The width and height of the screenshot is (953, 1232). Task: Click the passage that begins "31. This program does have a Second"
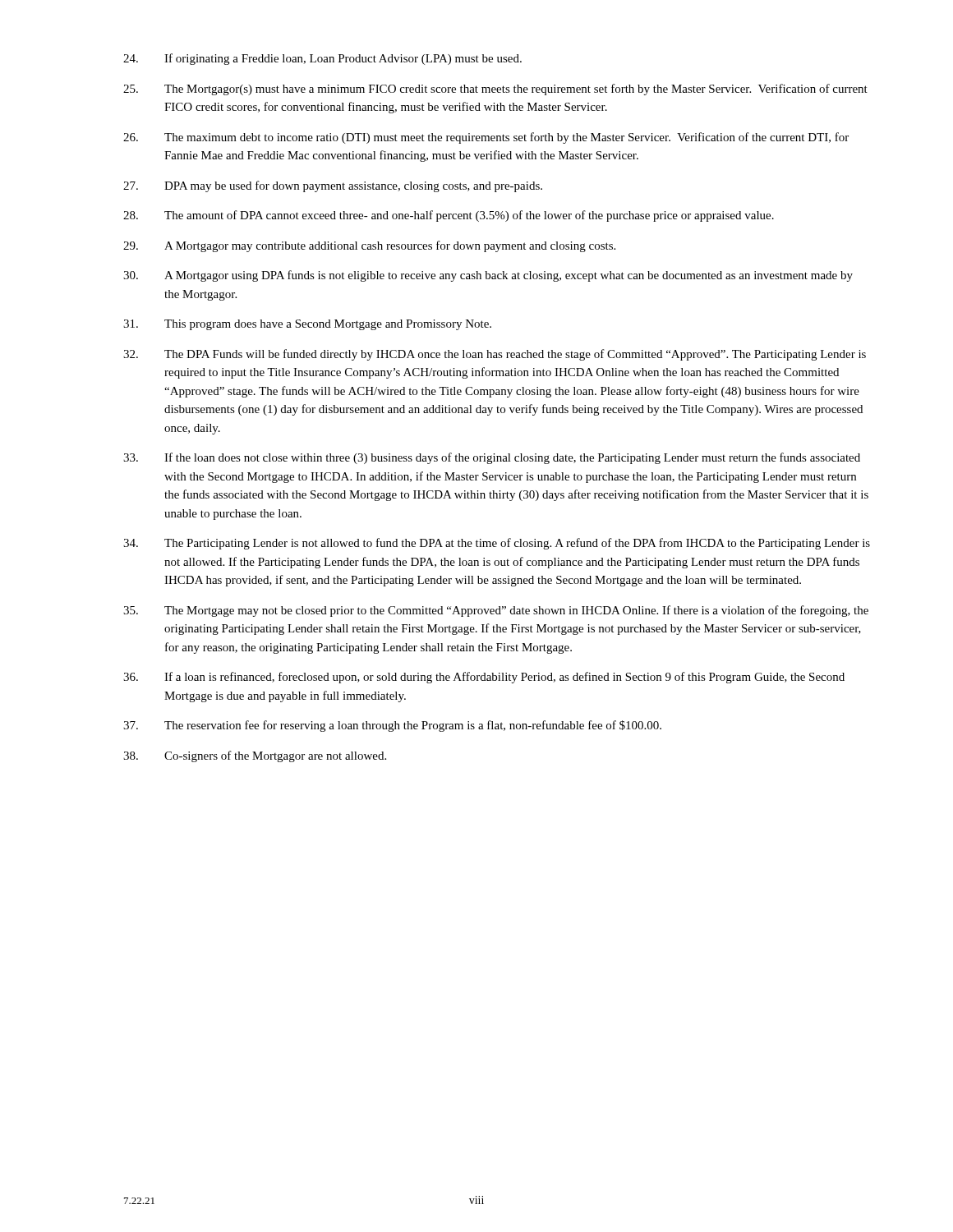pos(497,324)
